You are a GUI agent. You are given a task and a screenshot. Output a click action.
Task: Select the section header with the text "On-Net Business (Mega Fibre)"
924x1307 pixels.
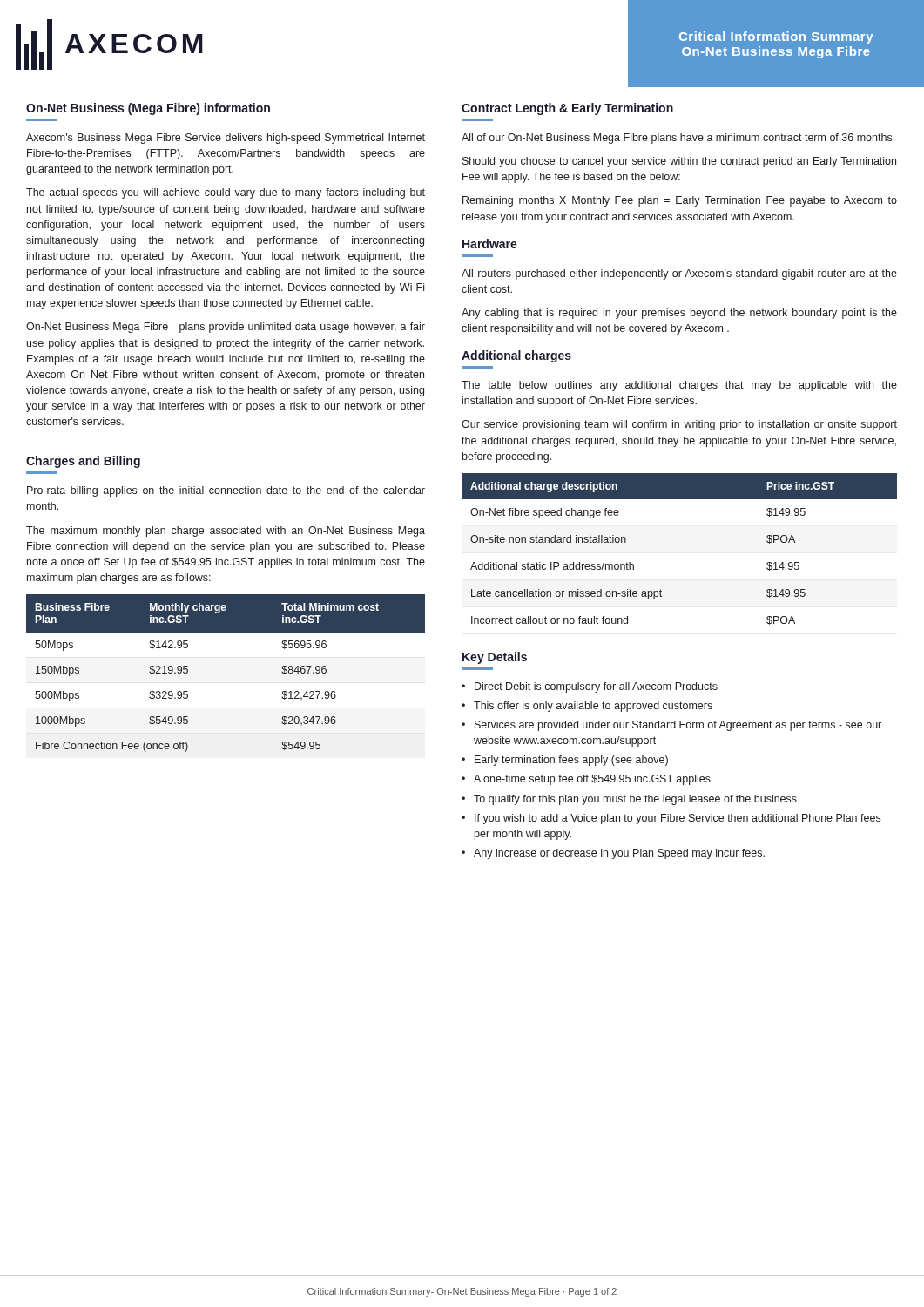click(148, 108)
